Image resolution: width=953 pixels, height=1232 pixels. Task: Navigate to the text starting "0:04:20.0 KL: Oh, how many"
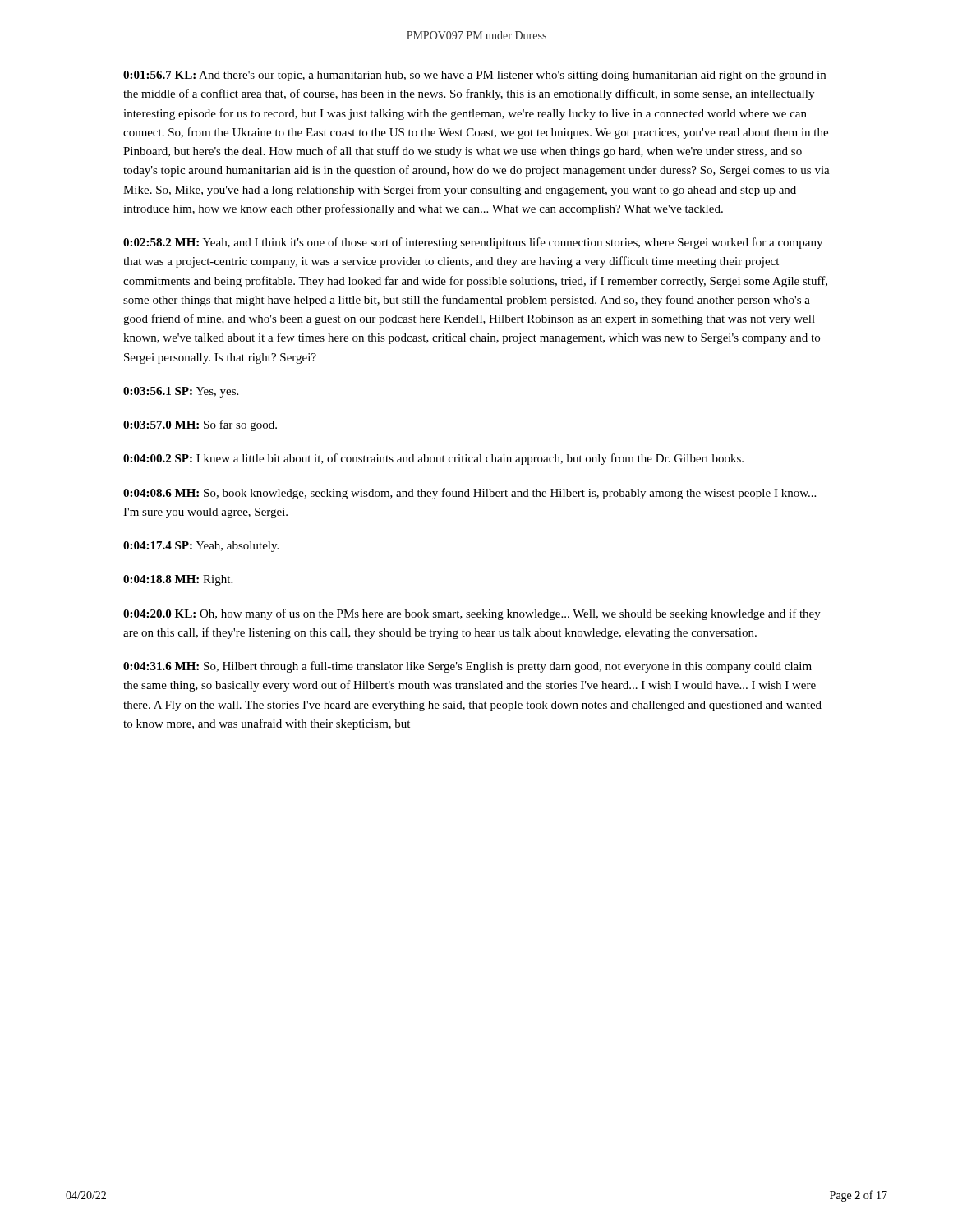tap(472, 623)
